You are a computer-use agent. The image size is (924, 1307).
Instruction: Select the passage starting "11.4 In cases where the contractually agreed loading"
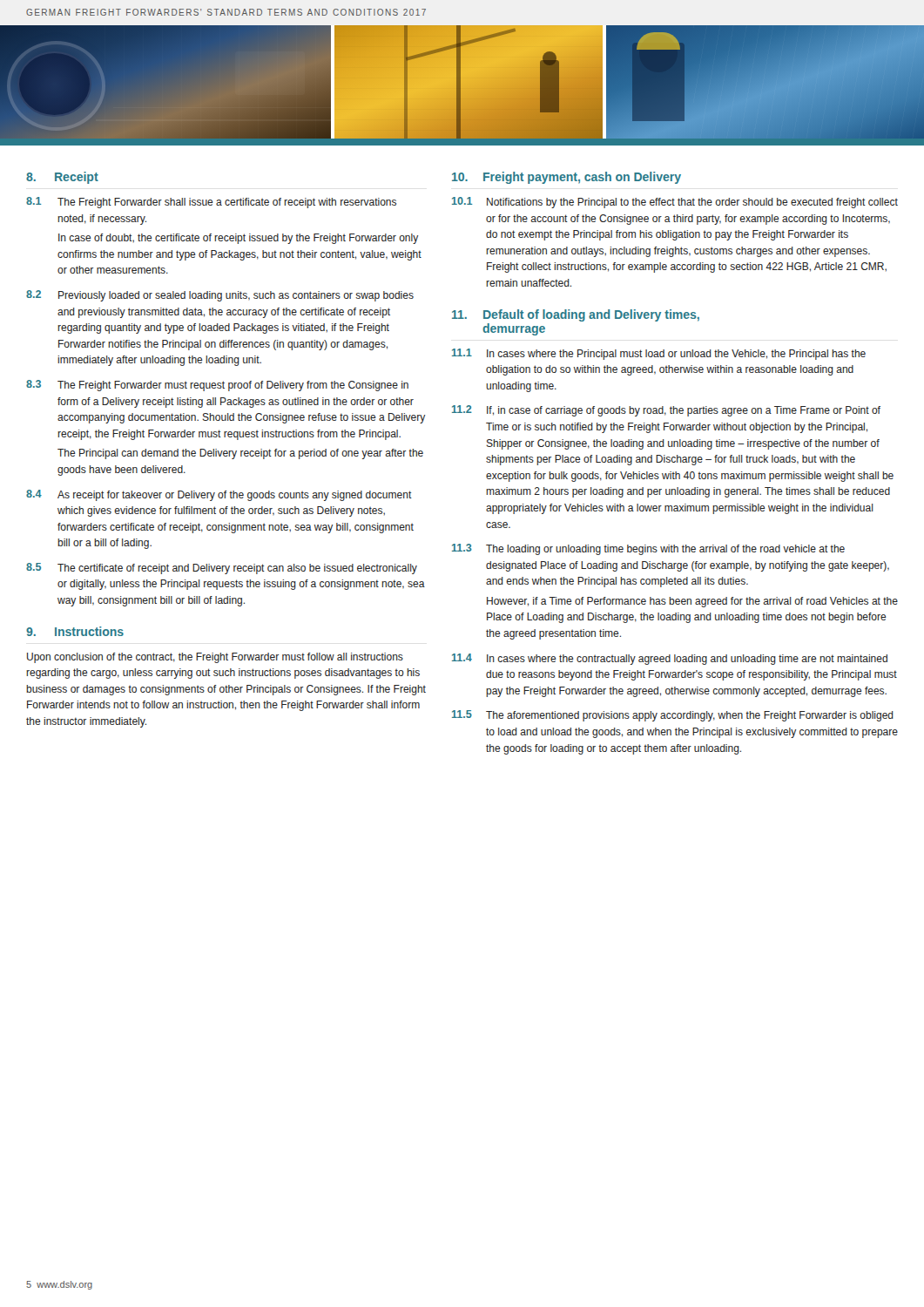pos(674,675)
